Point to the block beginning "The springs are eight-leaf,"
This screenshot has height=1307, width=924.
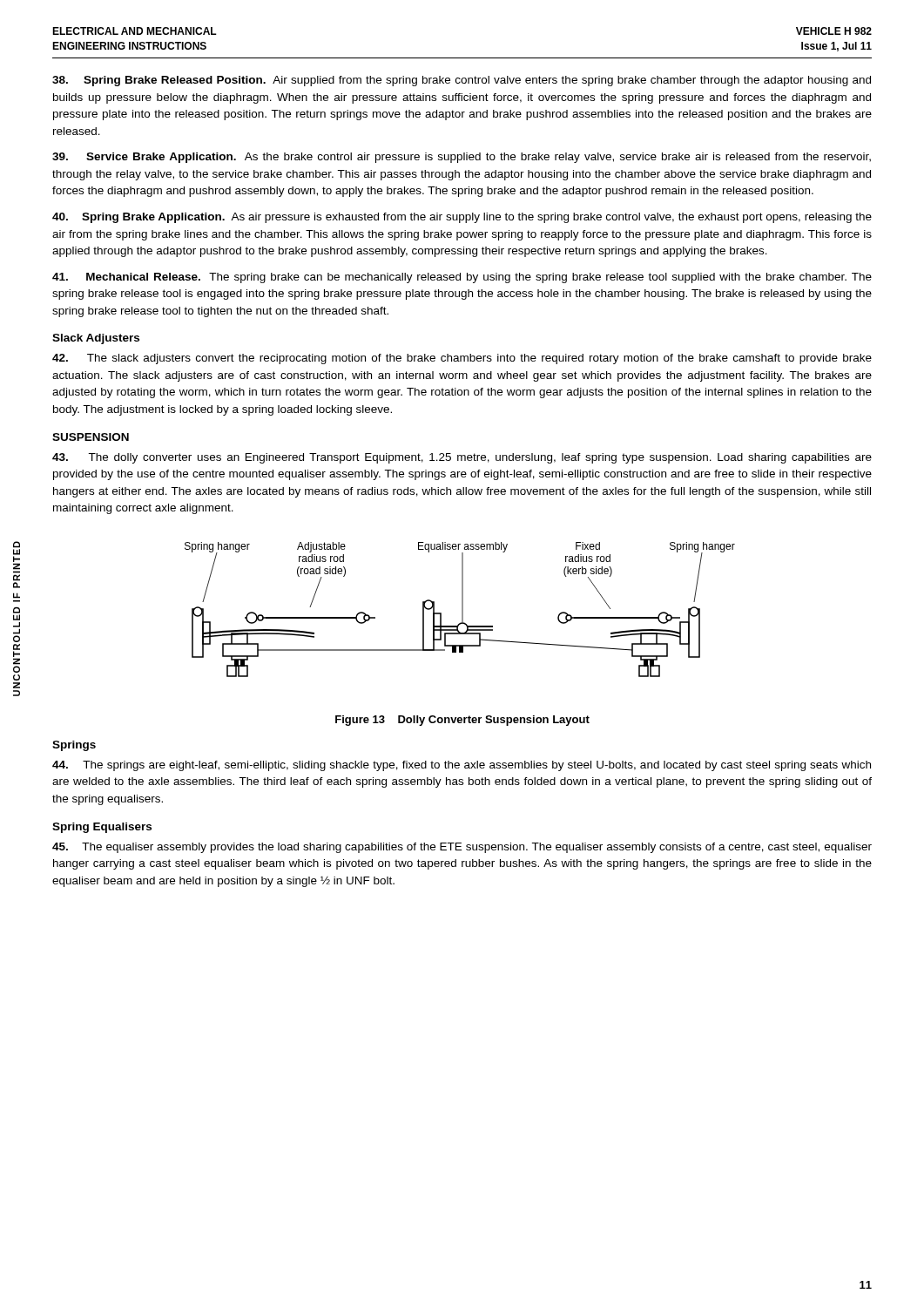pos(462,782)
